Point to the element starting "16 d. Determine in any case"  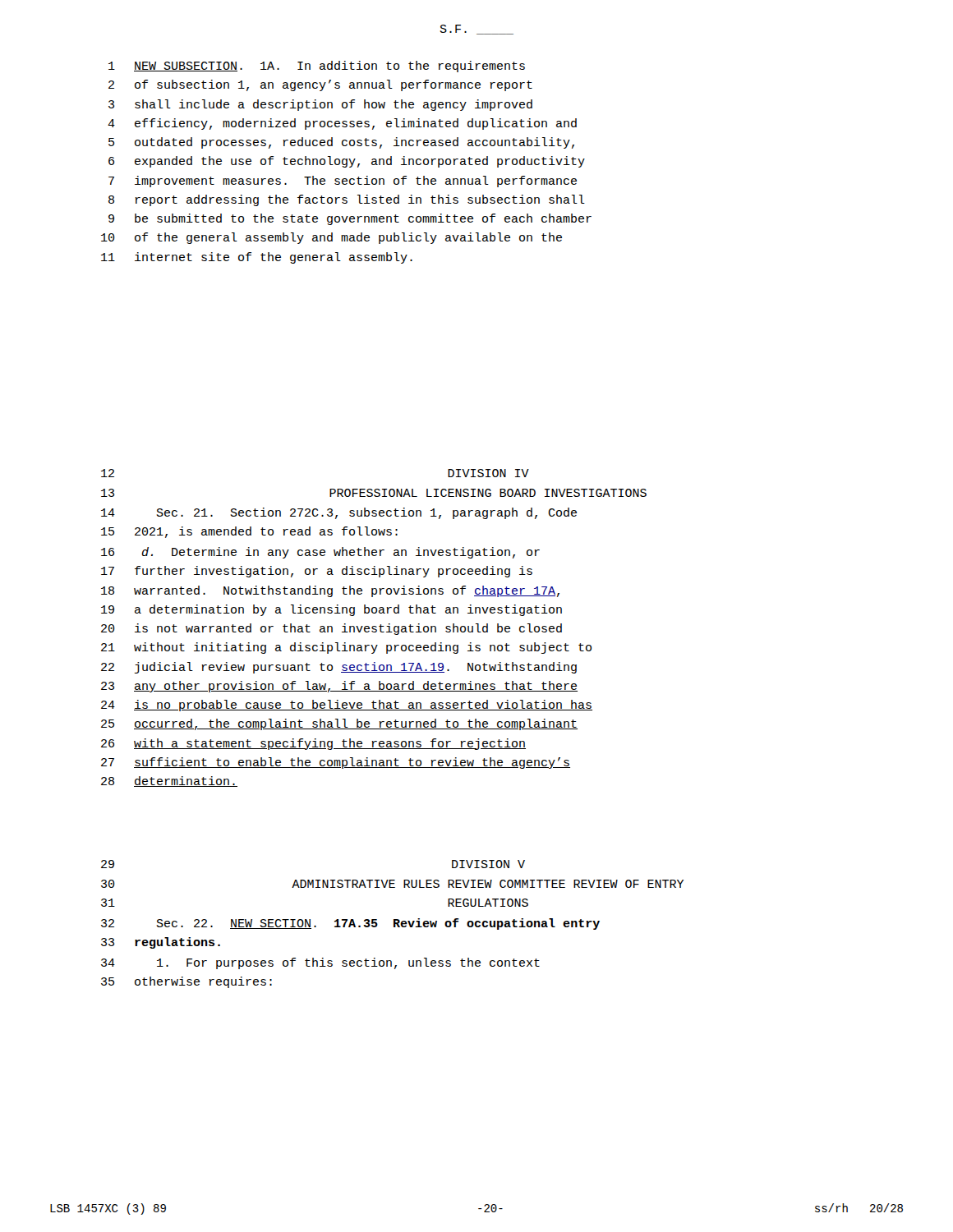pos(485,668)
